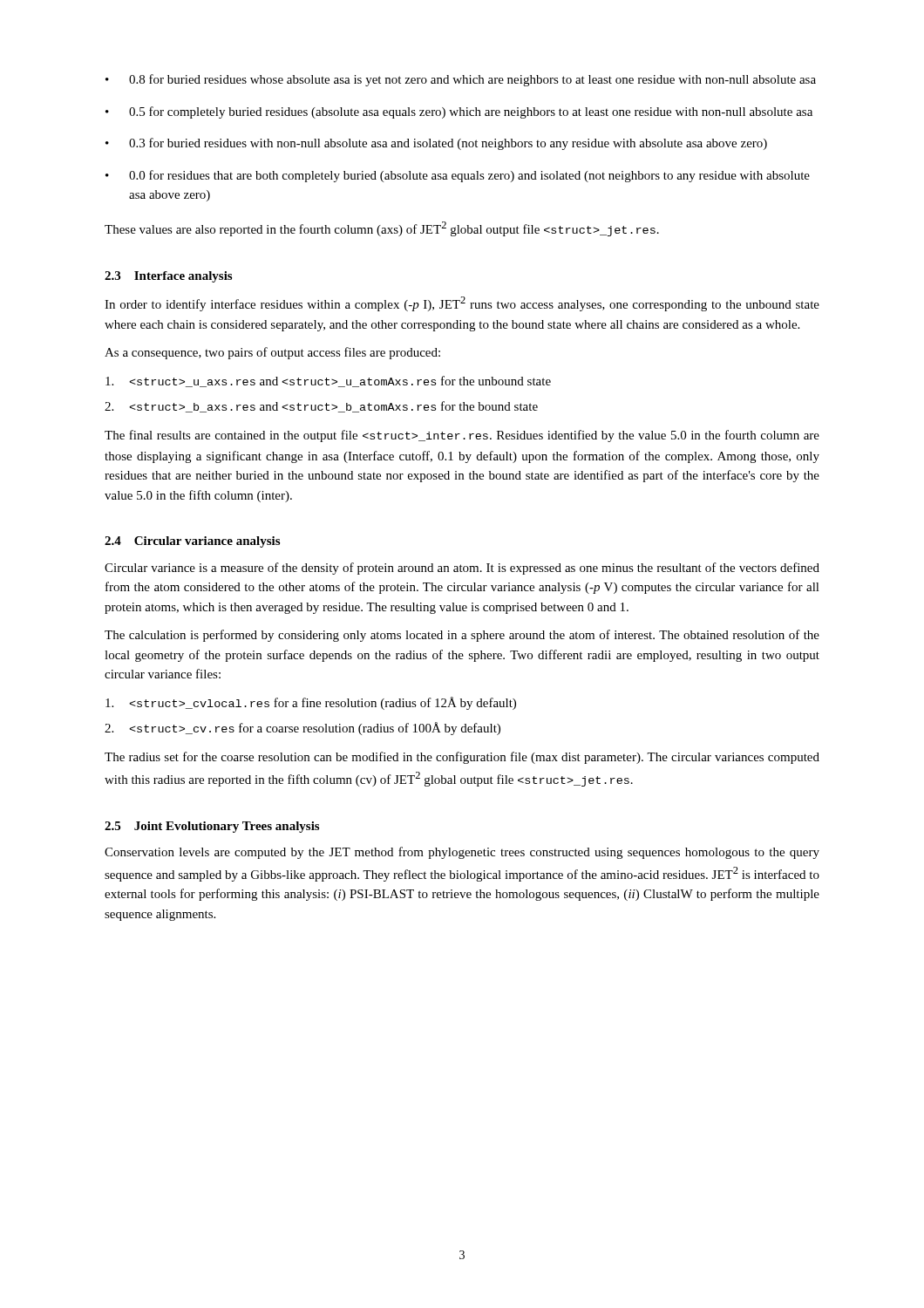Find the text block containing "Circular variance is a measure of the"
Screen dimensions: 1308x924
coord(462,621)
